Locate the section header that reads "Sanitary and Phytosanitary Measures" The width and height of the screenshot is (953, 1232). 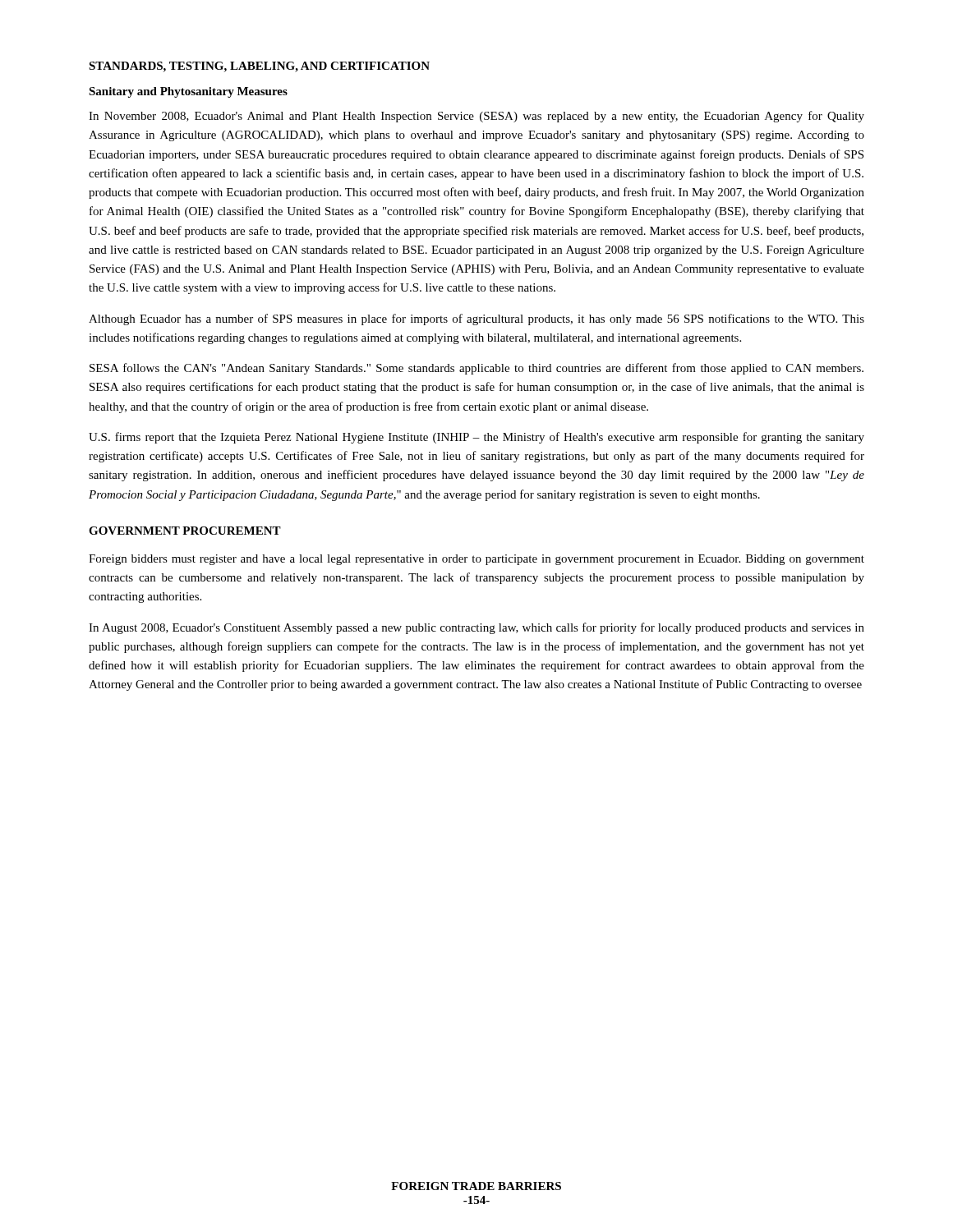188,91
